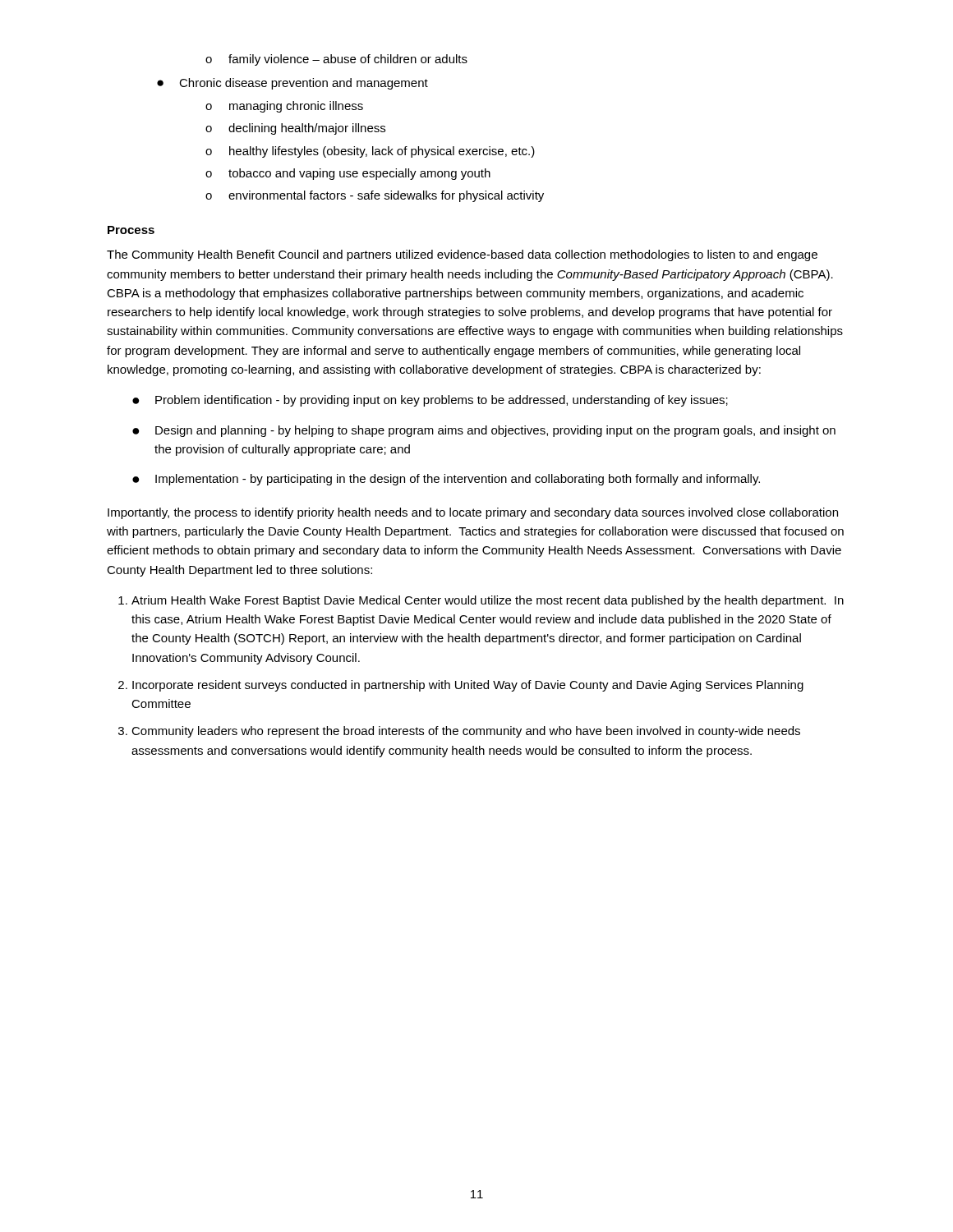Screen dimensions: 1232x953
Task: Click the passage that begins "o family violence"
Action: [x=336, y=59]
